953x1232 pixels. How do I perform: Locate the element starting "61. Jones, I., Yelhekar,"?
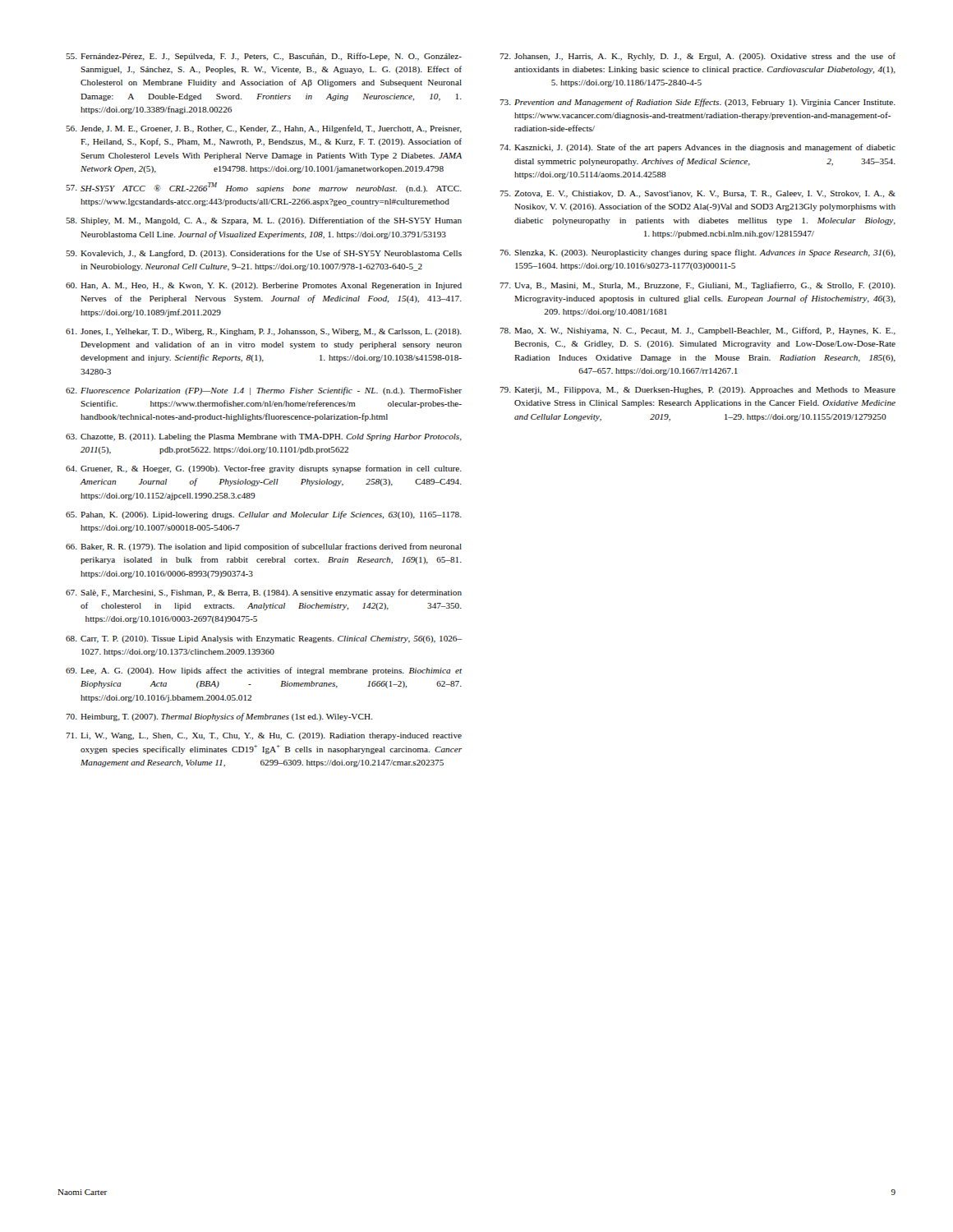point(260,351)
